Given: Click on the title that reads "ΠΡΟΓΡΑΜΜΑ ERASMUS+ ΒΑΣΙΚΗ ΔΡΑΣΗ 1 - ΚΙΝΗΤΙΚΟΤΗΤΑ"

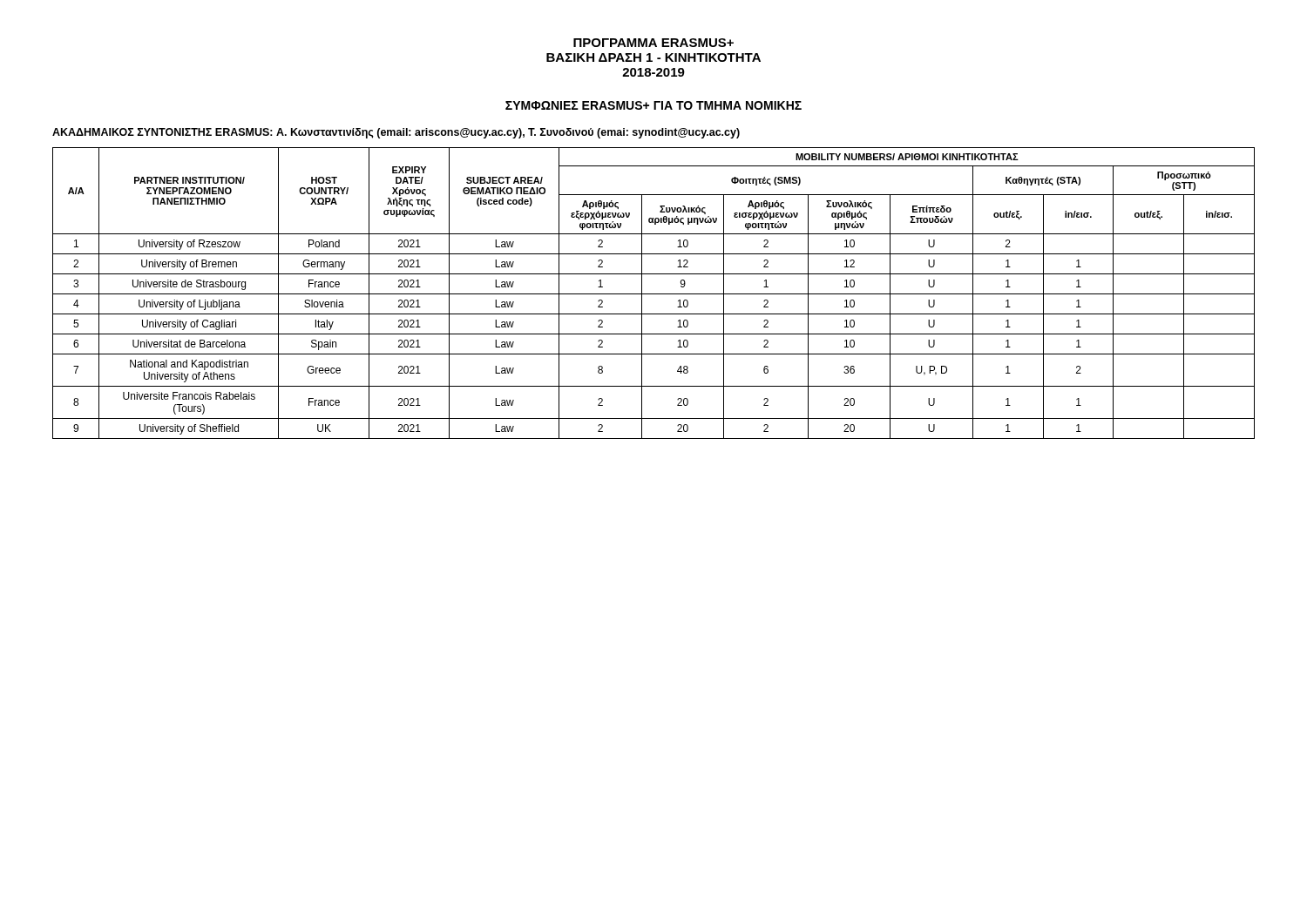Looking at the screenshot, I should click(x=654, y=57).
